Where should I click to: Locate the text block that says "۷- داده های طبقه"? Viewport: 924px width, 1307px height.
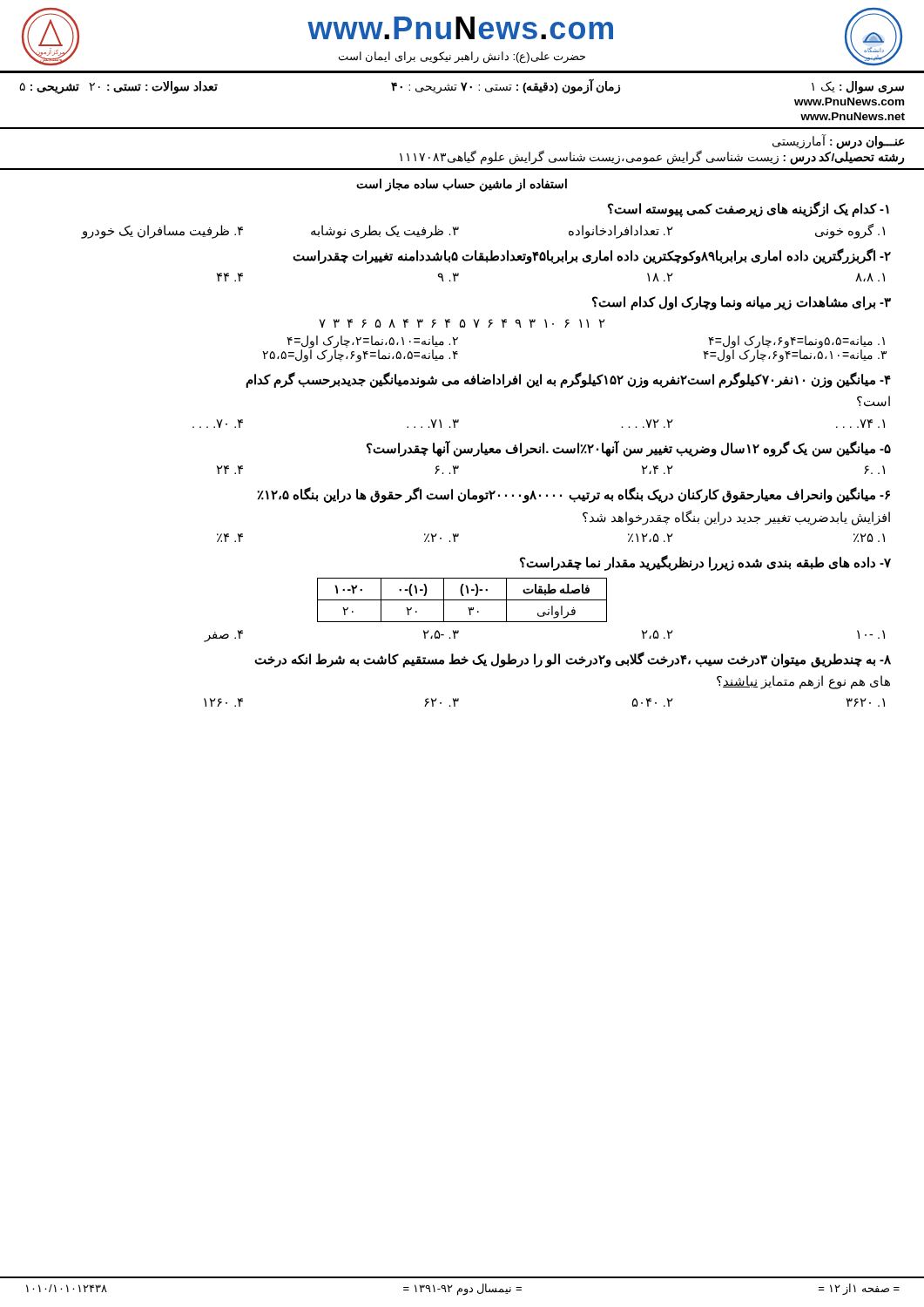pyautogui.click(x=705, y=562)
